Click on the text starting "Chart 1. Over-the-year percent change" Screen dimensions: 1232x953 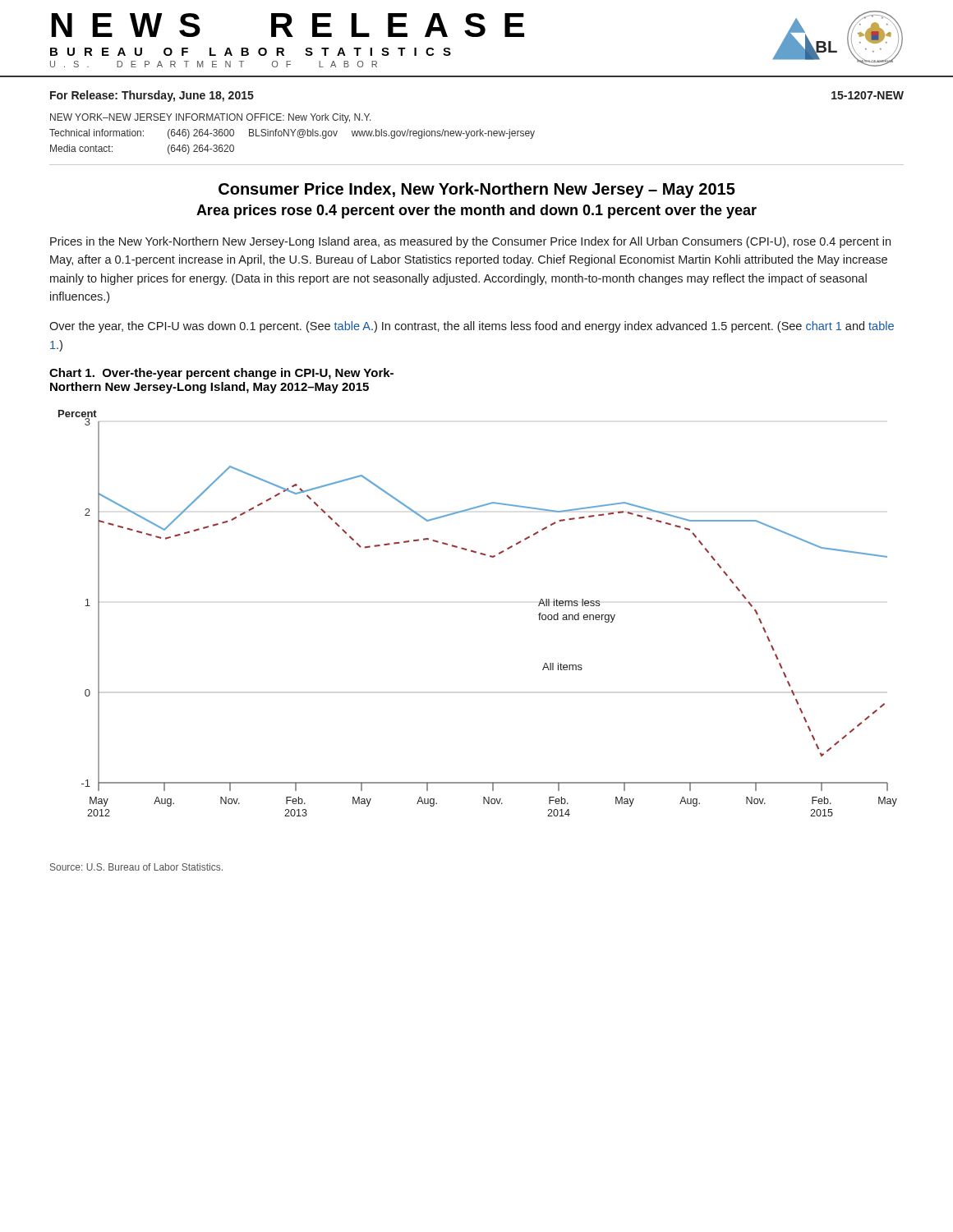(222, 380)
